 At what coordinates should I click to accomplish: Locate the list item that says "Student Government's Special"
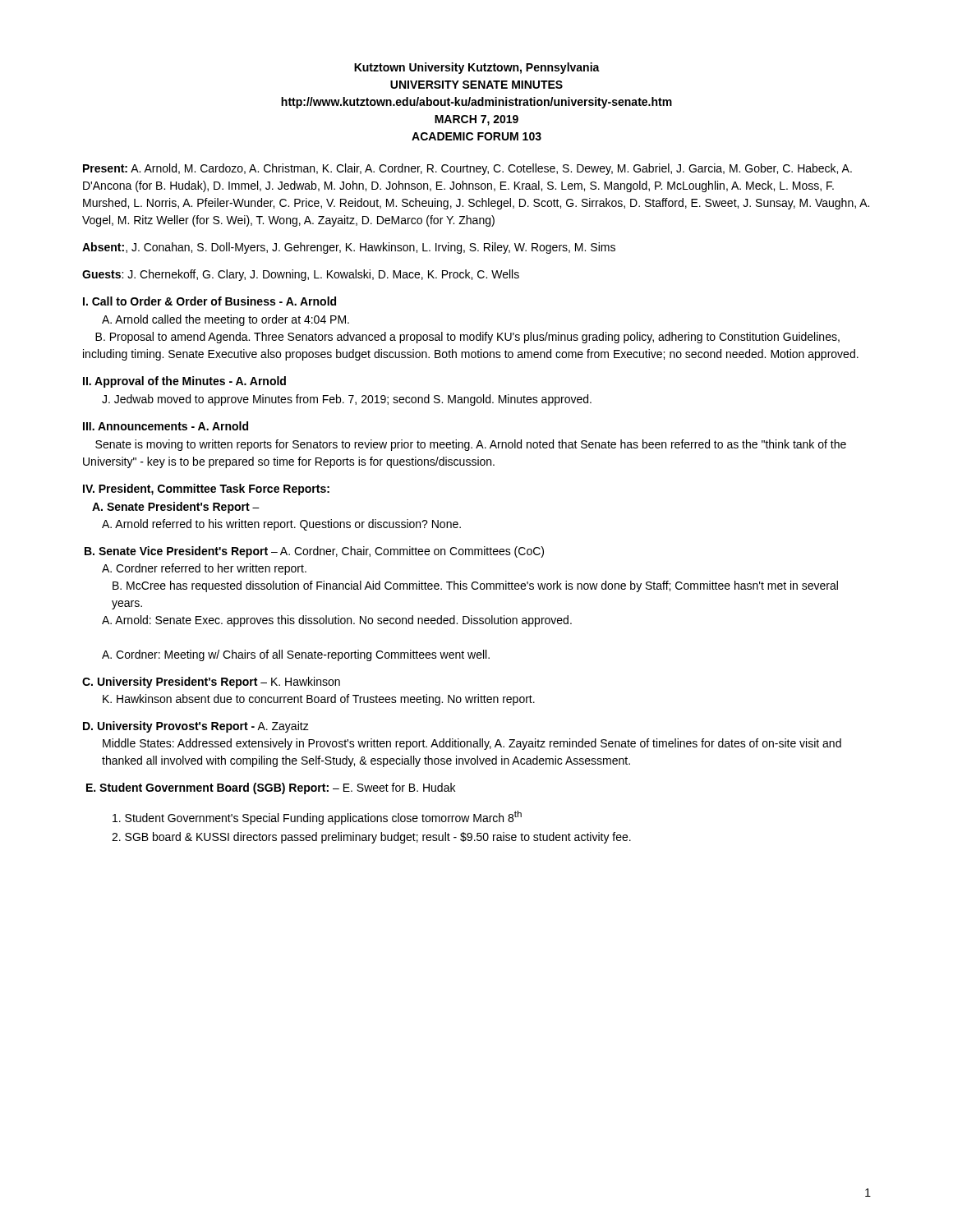coord(317,816)
